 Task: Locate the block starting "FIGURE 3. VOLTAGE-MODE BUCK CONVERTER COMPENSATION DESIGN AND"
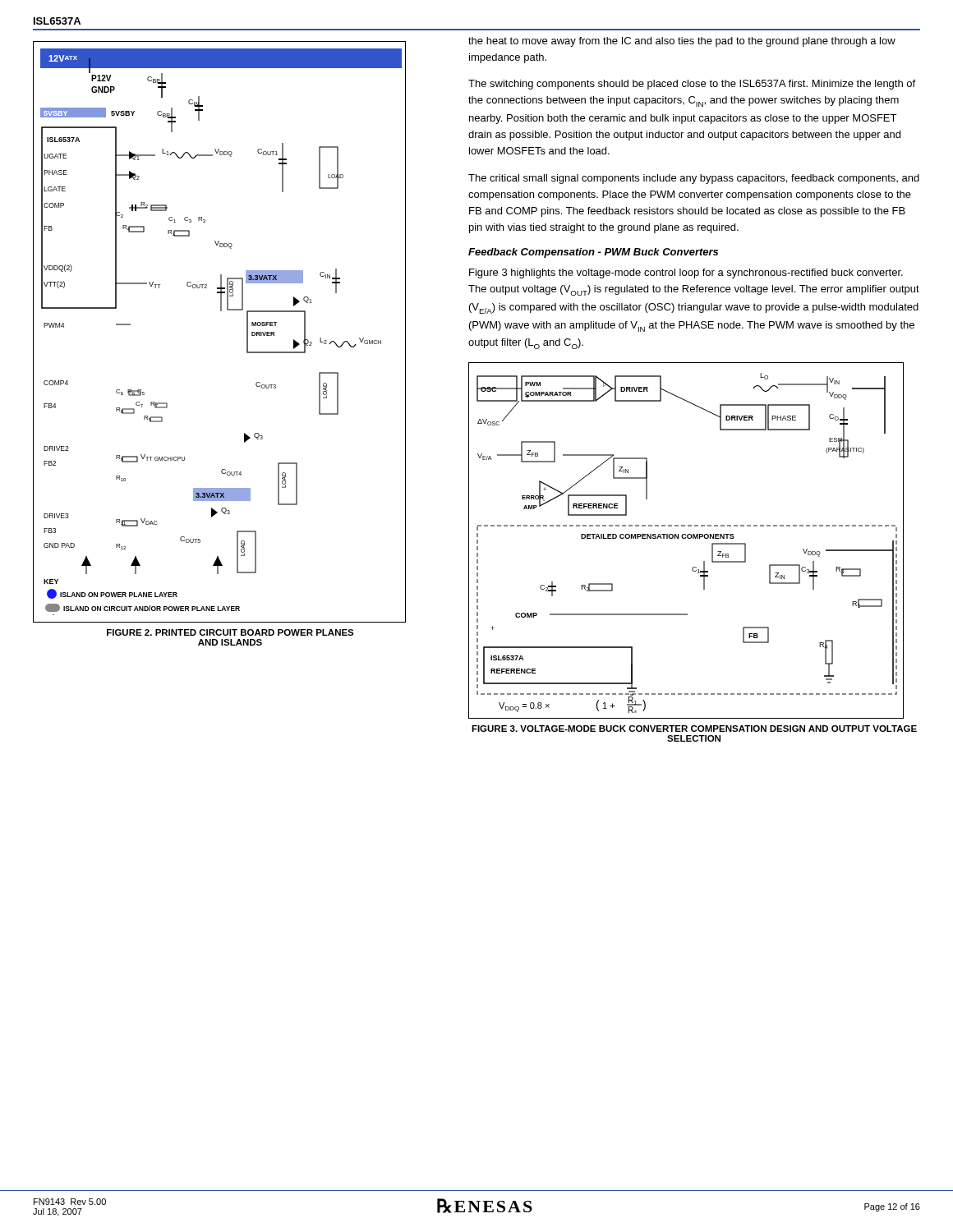tap(694, 734)
